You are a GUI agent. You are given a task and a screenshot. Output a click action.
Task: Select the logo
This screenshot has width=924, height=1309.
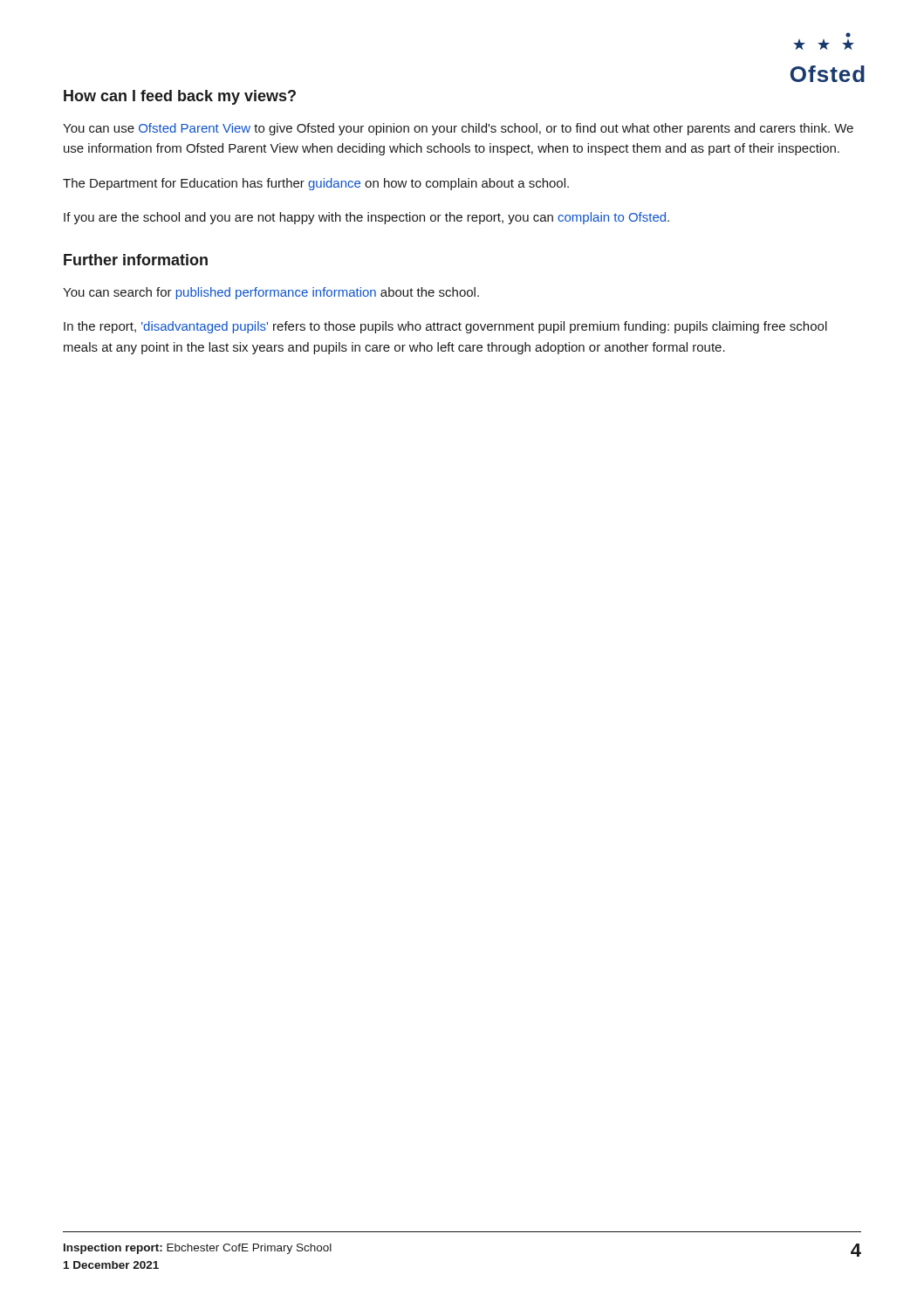pyautogui.click(x=828, y=66)
